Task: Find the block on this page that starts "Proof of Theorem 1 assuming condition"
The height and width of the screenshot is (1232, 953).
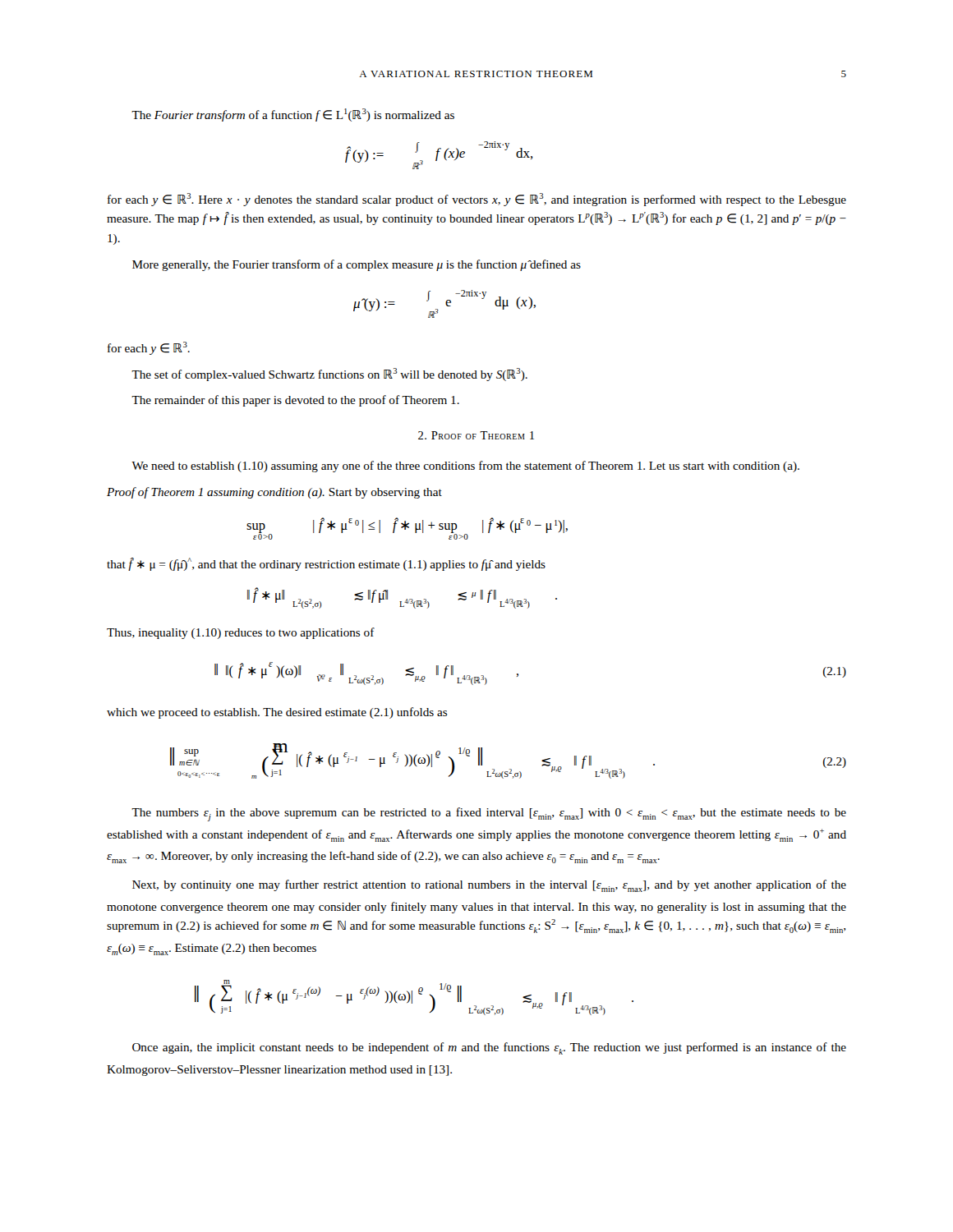Action: tap(274, 492)
